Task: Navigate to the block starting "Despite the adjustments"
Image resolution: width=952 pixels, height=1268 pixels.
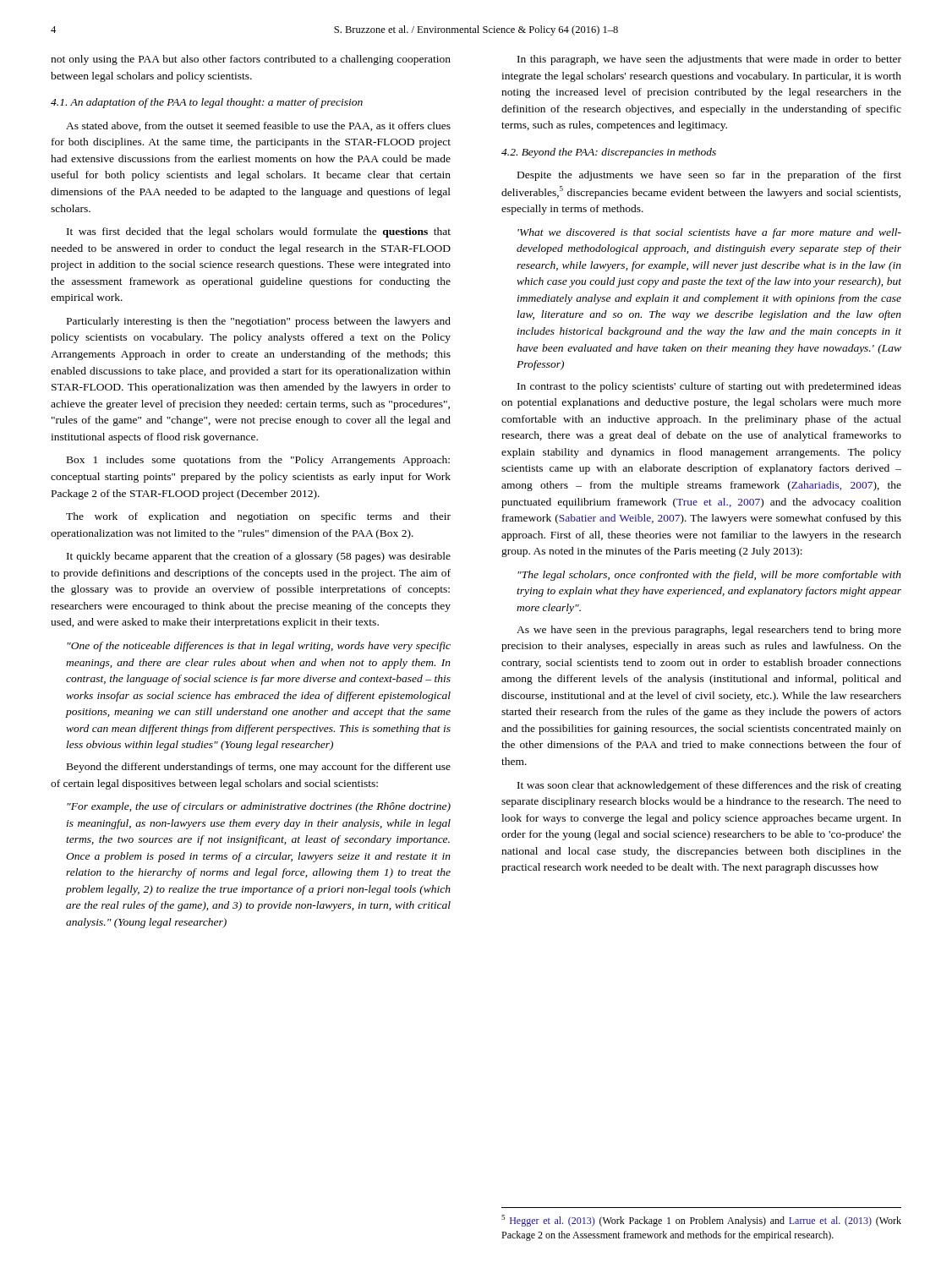Action: point(701,192)
